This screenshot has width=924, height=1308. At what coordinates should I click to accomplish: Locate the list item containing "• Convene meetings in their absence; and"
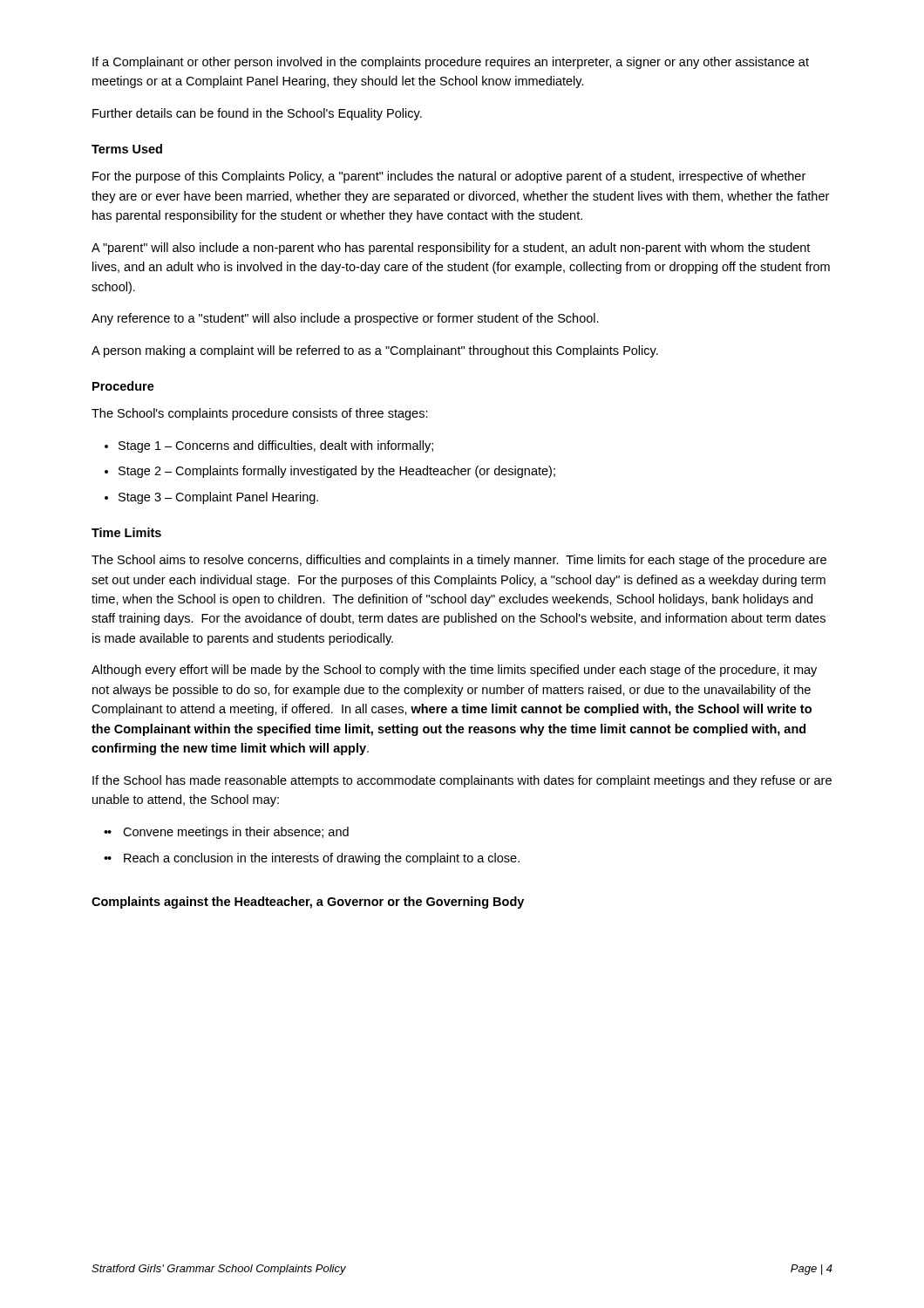click(x=228, y=832)
